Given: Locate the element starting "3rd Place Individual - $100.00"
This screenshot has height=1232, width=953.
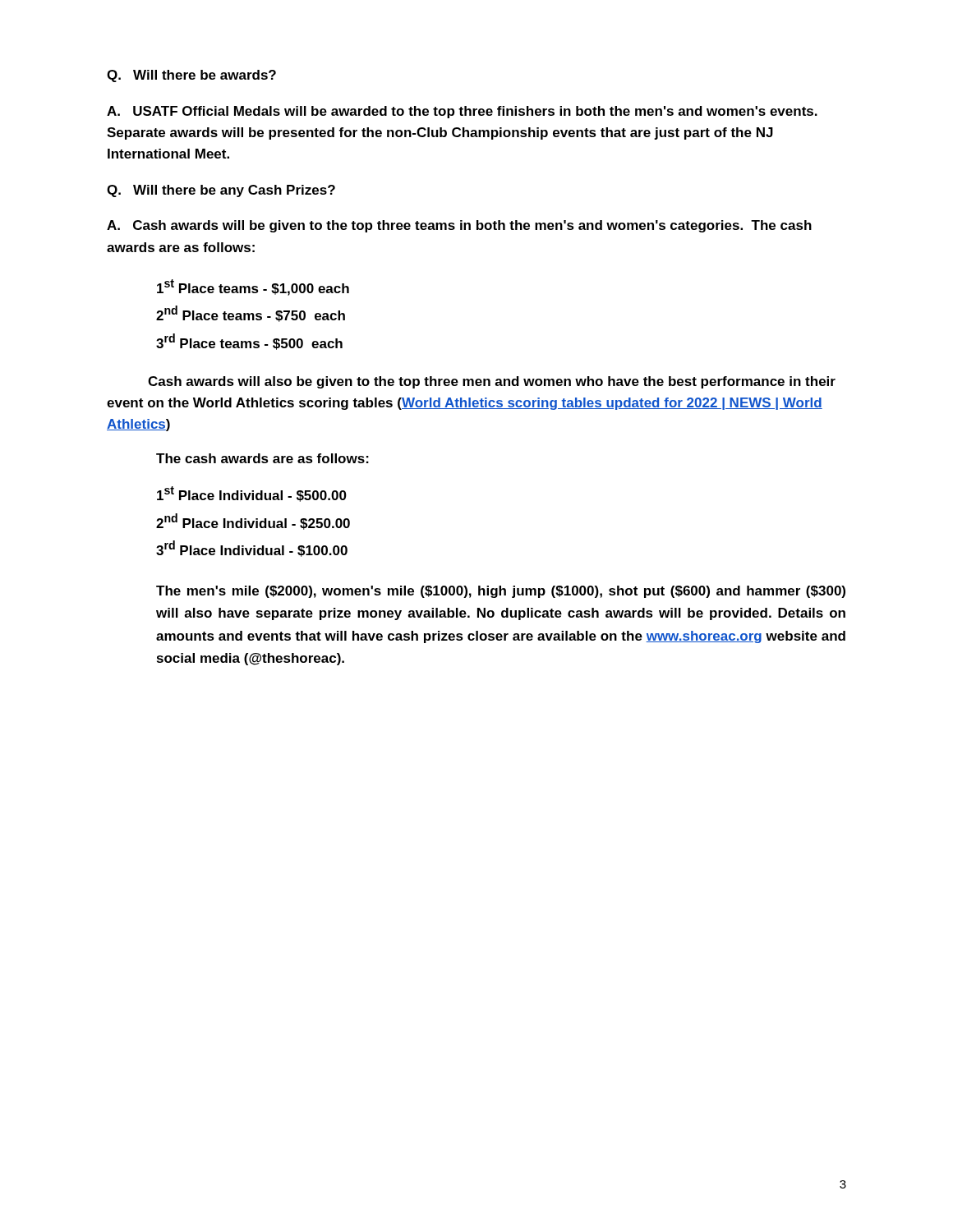Looking at the screenshot, I should 252,549.
